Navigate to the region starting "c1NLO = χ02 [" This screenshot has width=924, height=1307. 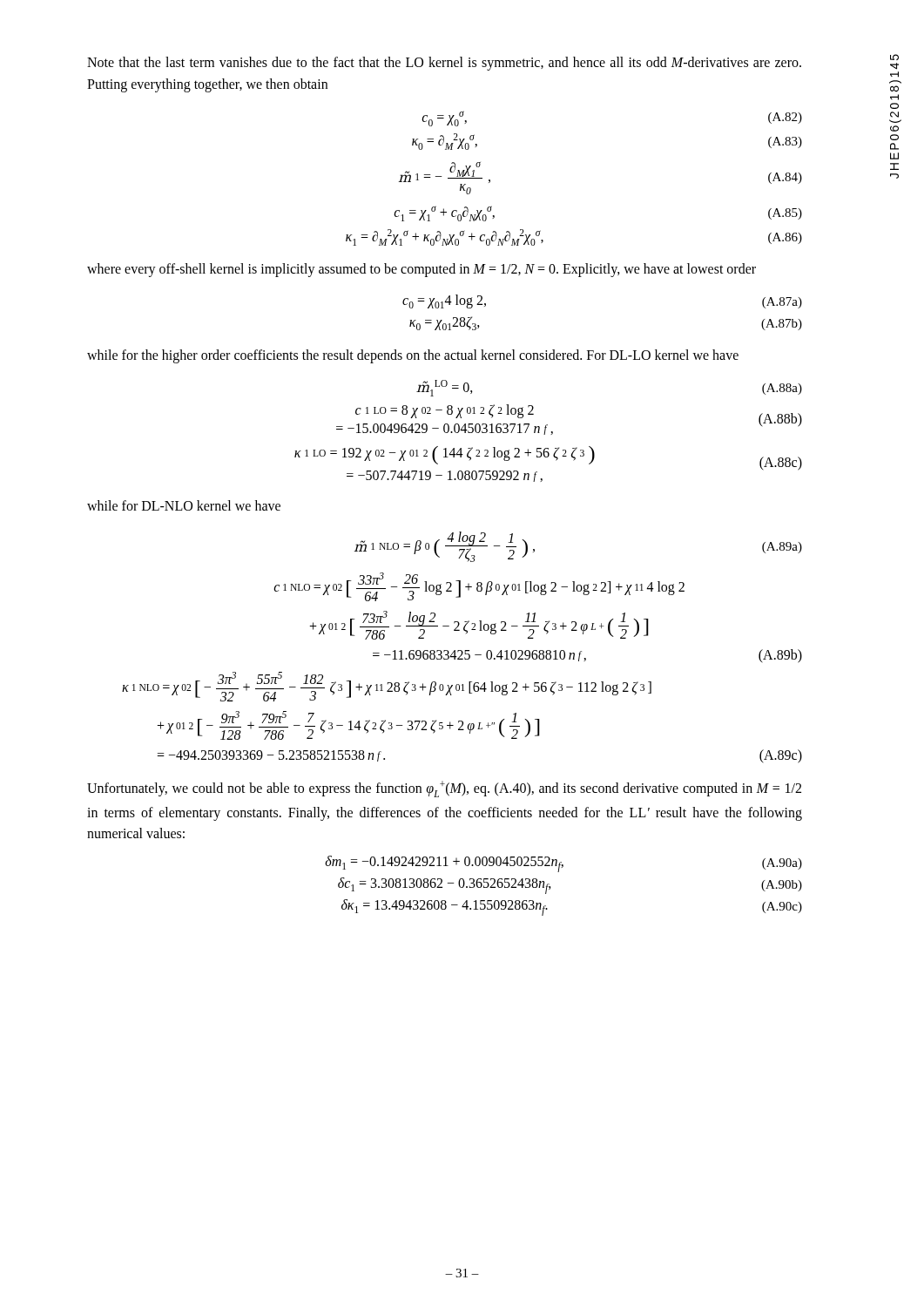[x=445, y=617]
